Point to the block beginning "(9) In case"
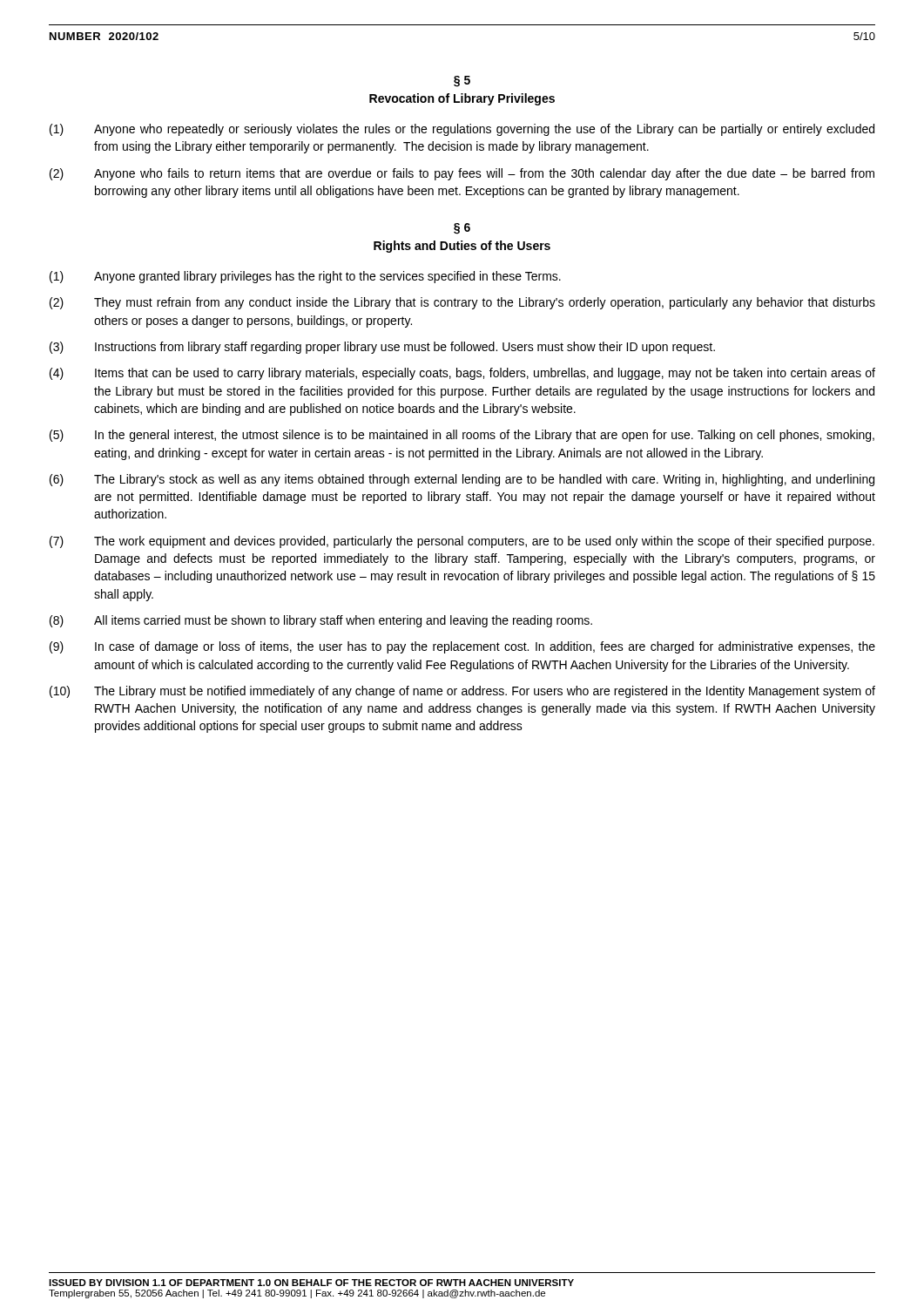 click(x=462, y=656)
